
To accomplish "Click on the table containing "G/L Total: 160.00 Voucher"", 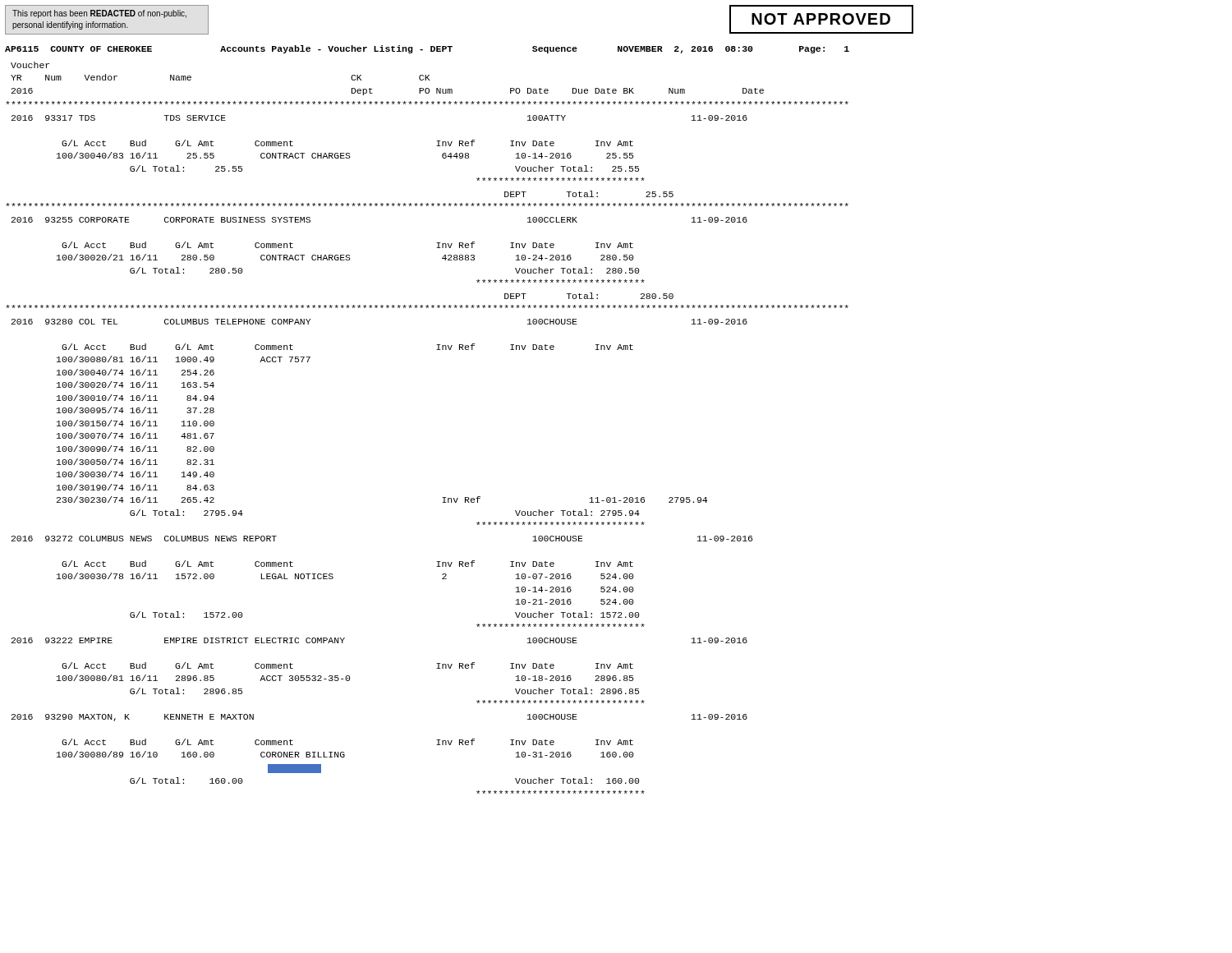I will click(x=616, y=788).
